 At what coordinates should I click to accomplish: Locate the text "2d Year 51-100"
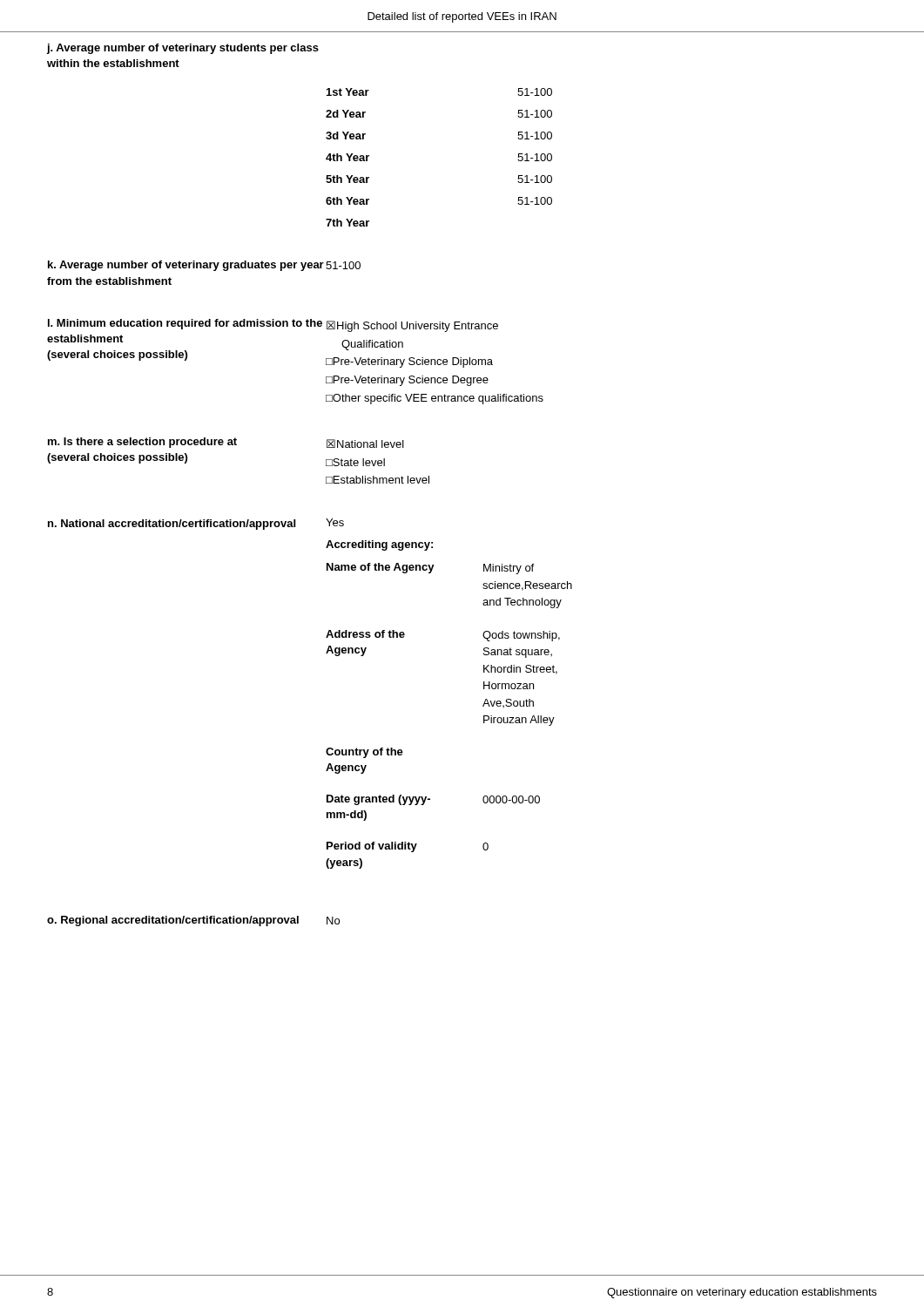[351, 113]
